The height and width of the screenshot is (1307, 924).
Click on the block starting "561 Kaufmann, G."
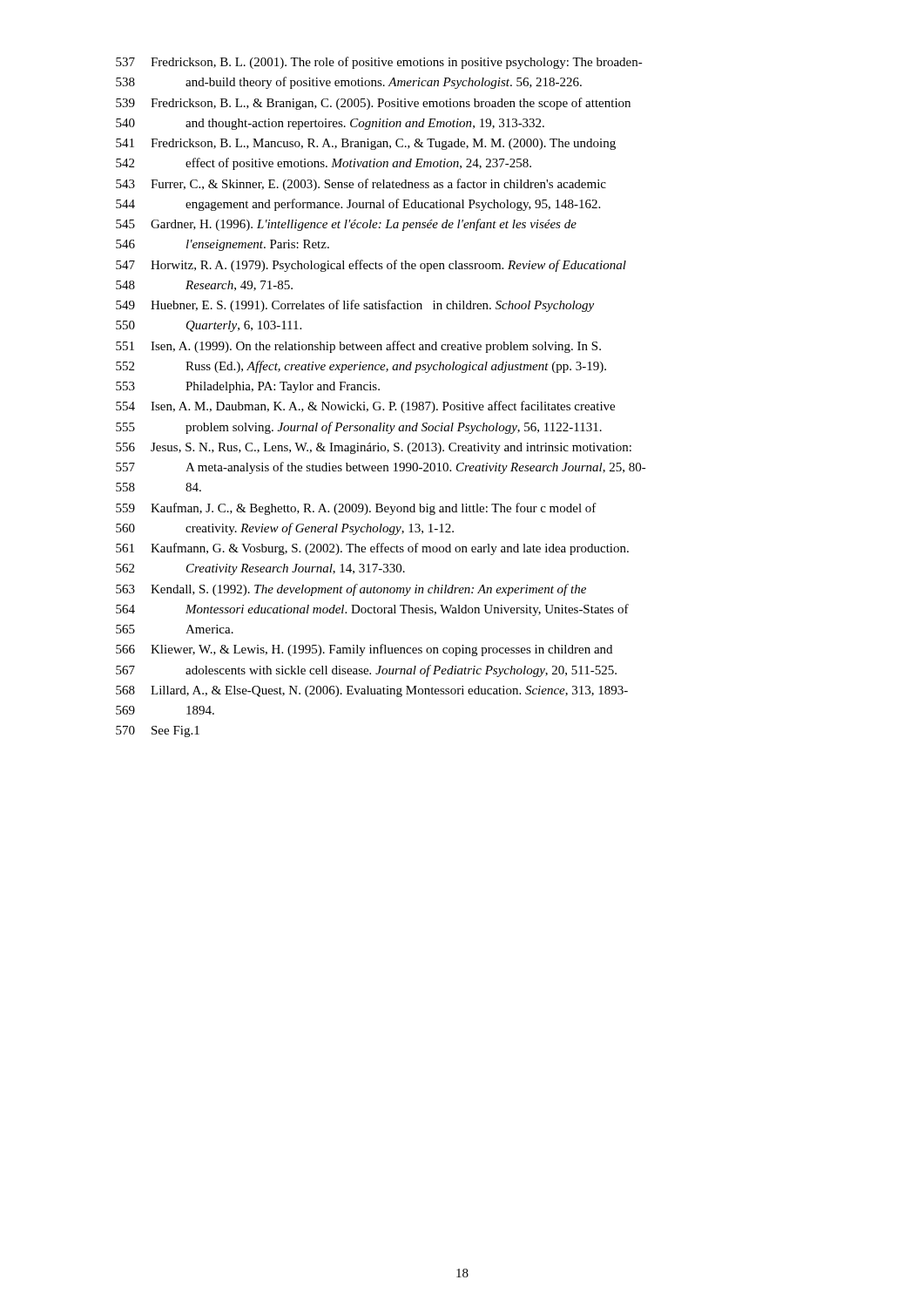pyautogui.click(x=471, y=549)
